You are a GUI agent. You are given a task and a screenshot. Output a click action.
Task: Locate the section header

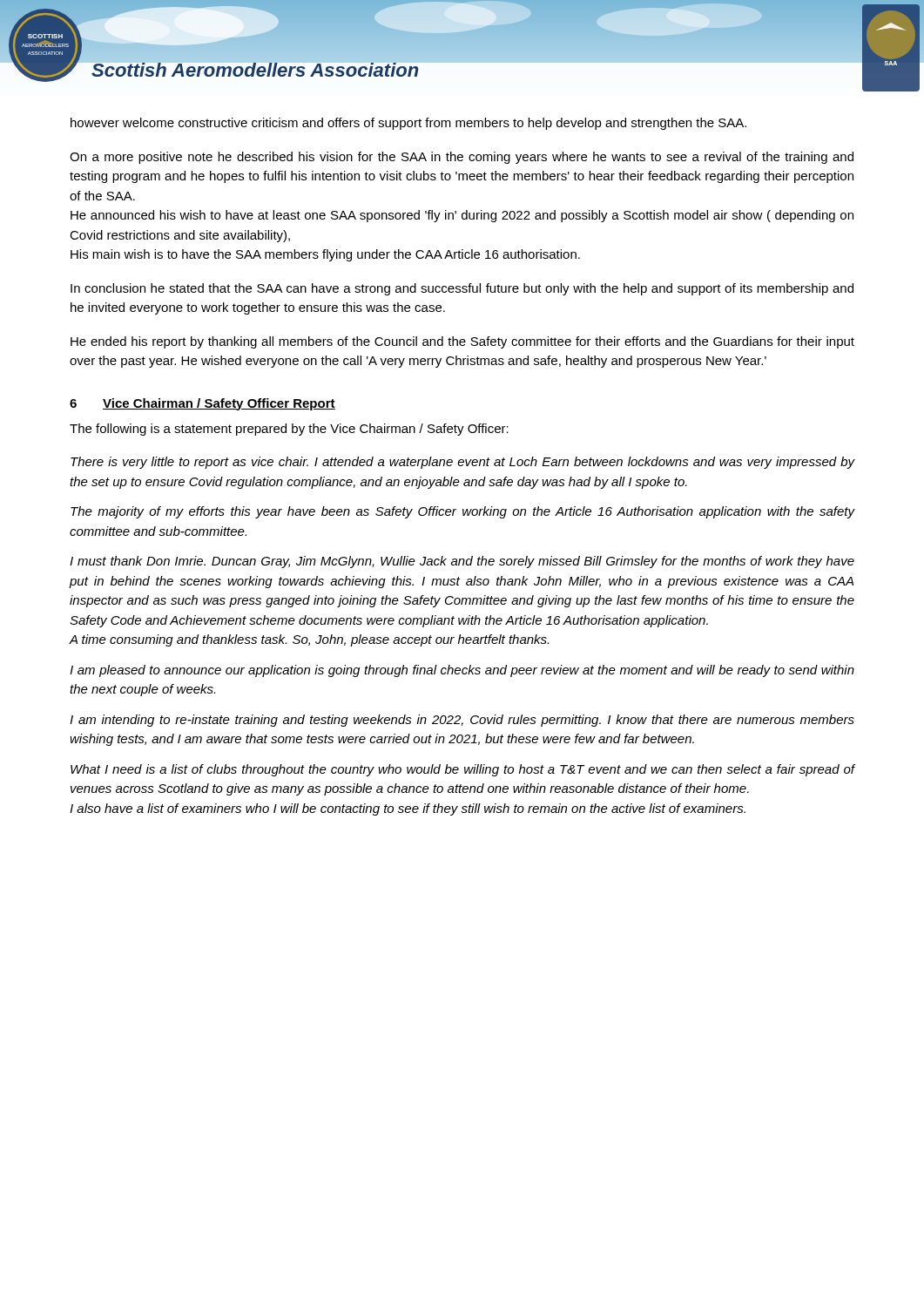point(202,403)
